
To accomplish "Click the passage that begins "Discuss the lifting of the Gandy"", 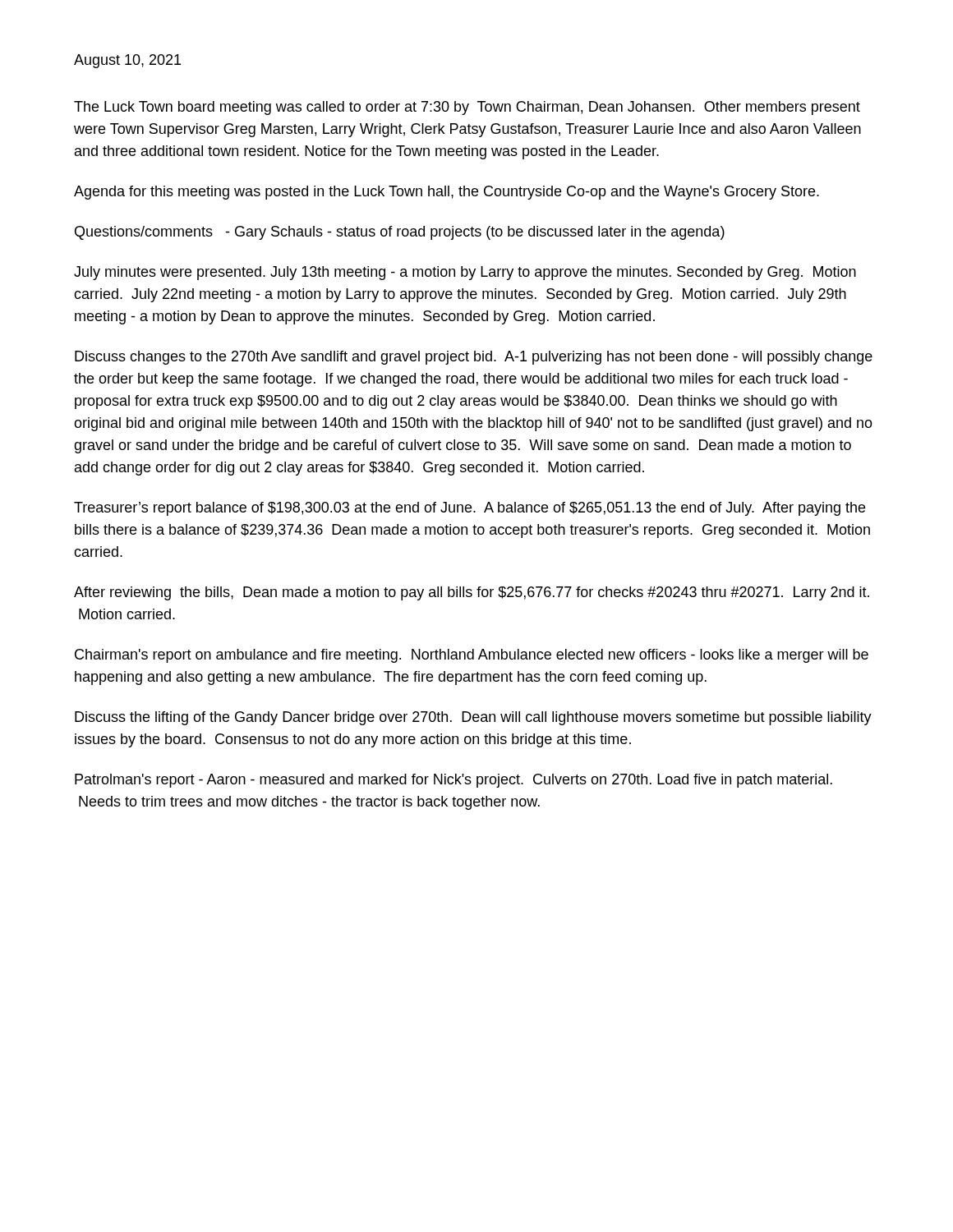I will 473,728.
